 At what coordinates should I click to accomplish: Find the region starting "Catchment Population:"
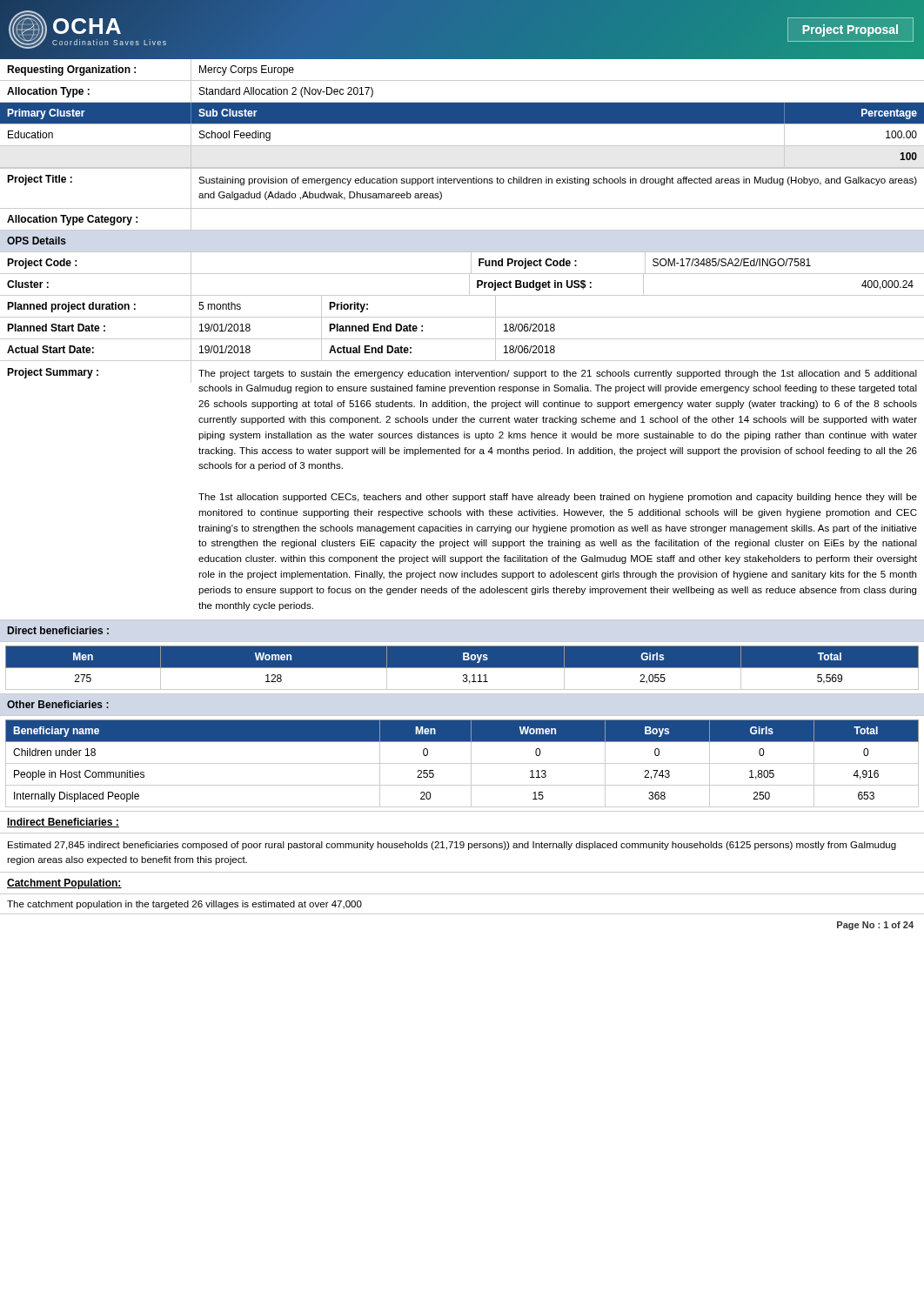pos(64,883)
